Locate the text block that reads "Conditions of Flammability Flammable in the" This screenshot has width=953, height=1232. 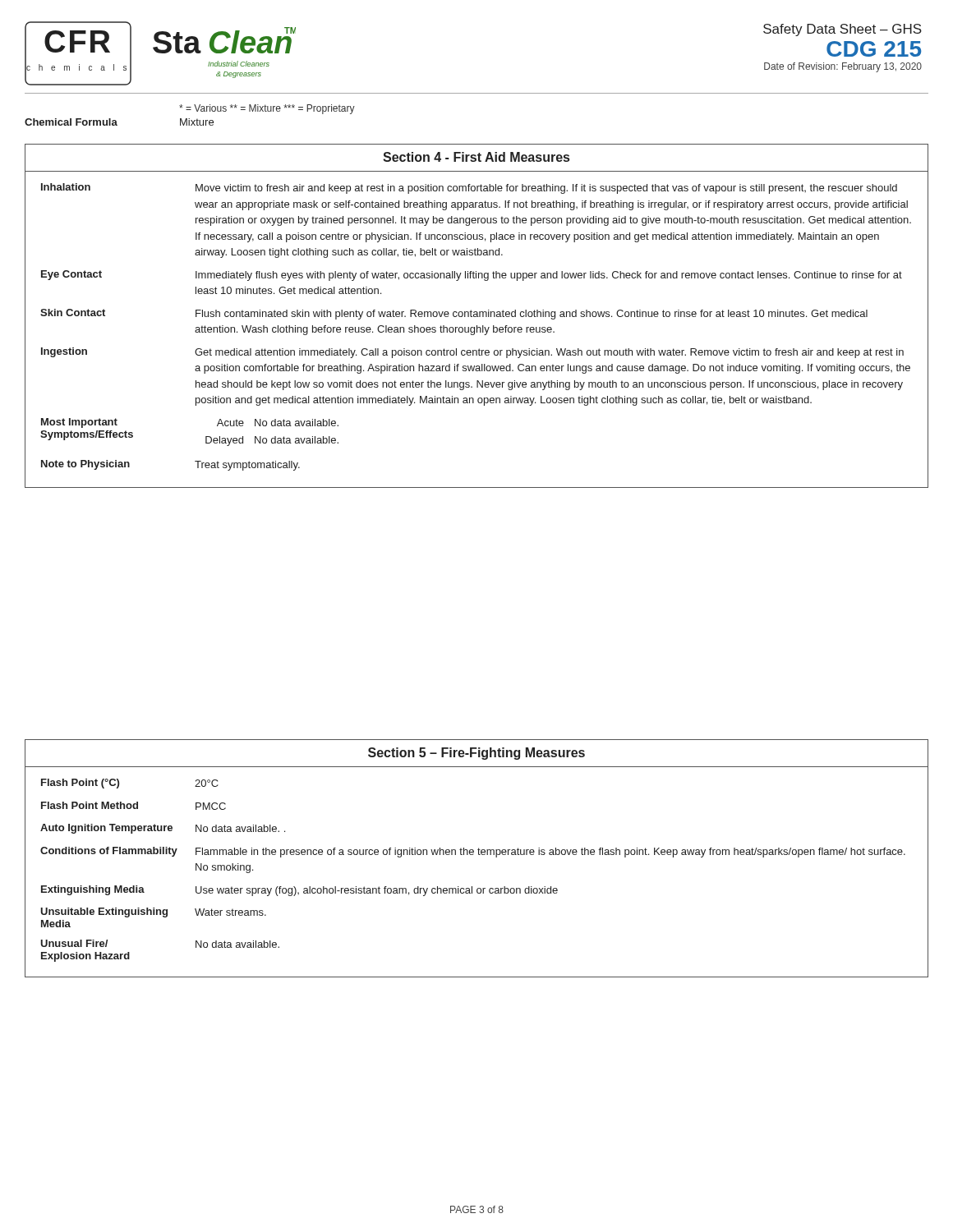coord(476,859)
